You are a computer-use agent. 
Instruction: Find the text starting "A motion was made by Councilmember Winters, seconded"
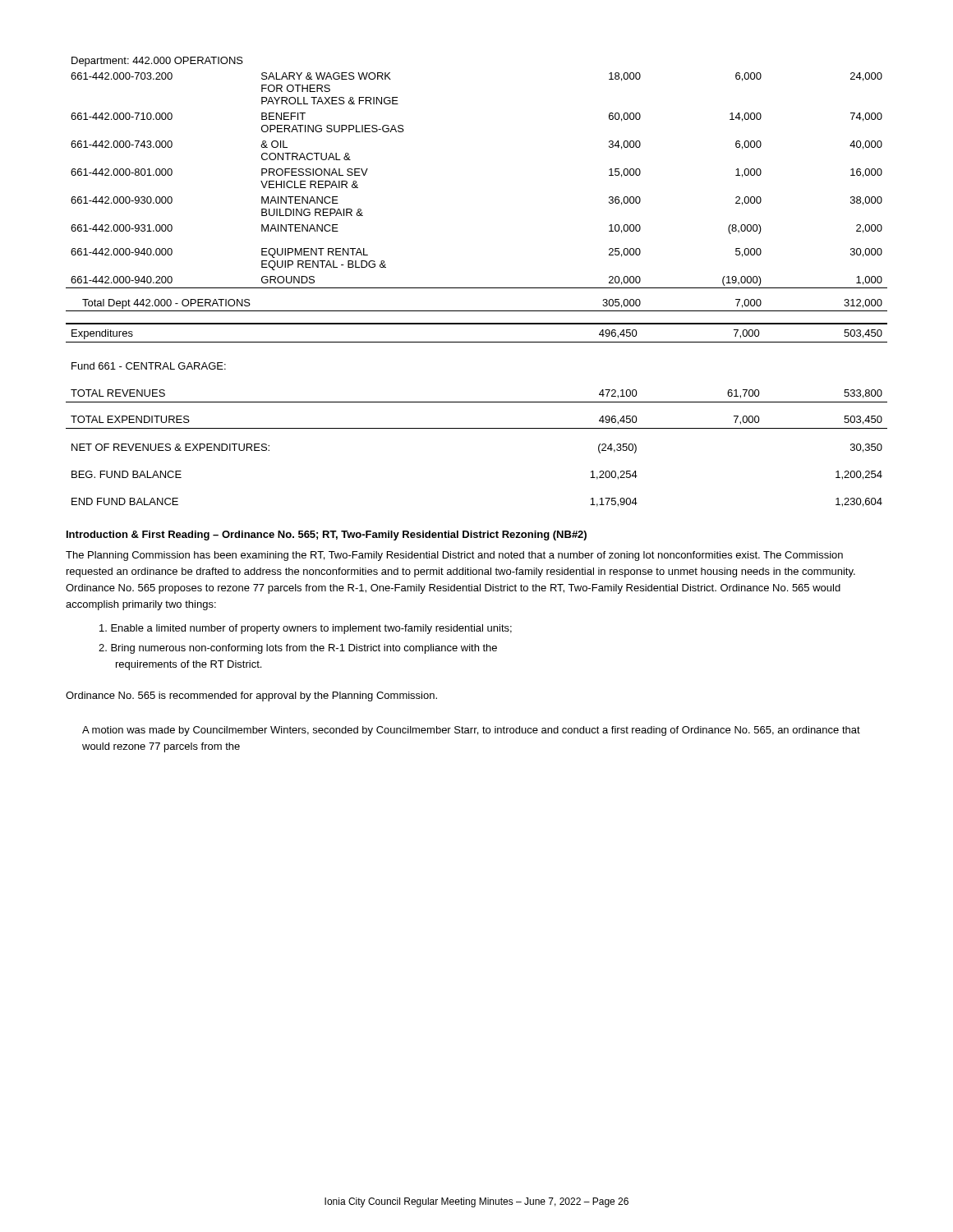tap(471, 738)
